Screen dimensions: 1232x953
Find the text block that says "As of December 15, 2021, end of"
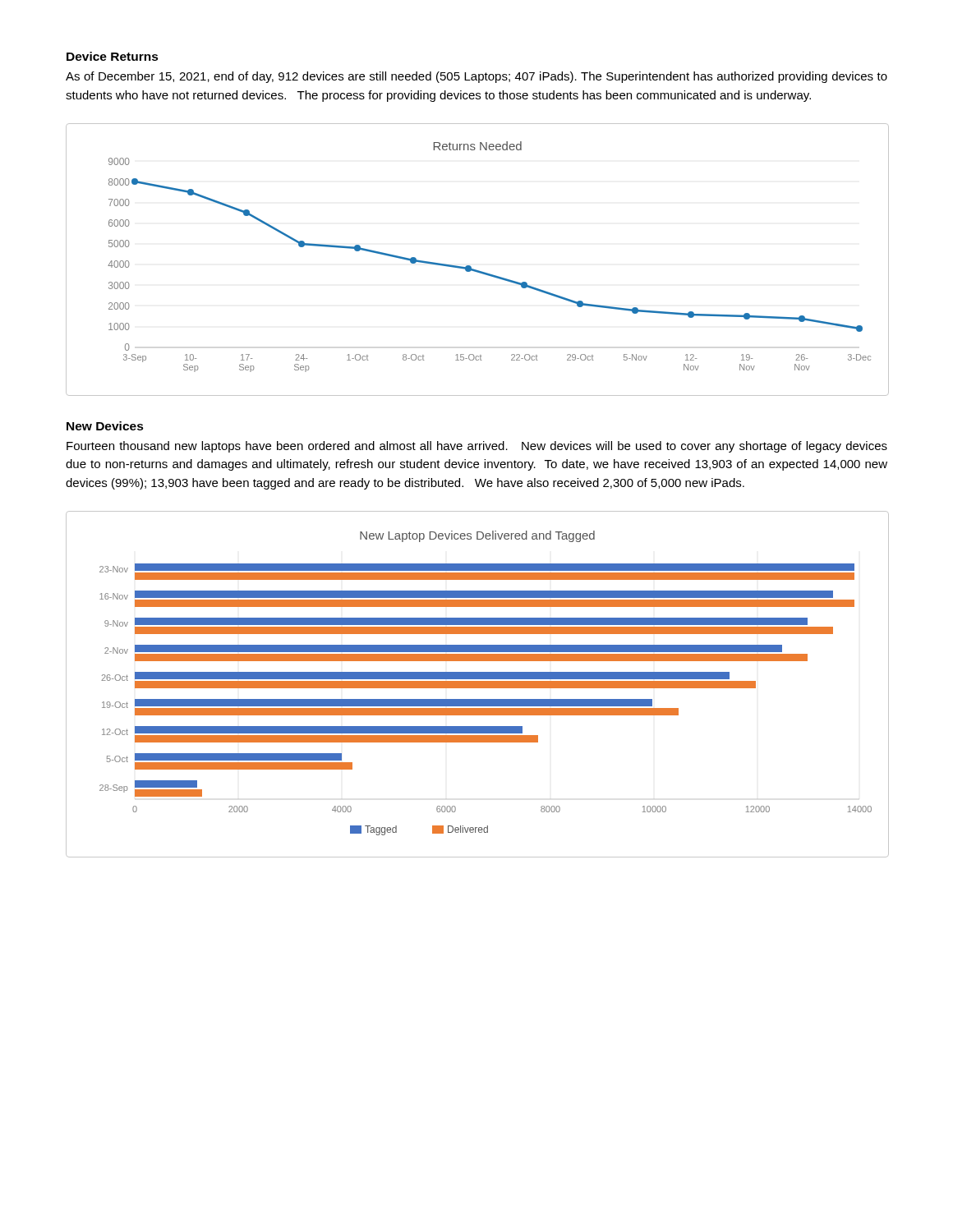pyautogui.click(x=476, y=85)
